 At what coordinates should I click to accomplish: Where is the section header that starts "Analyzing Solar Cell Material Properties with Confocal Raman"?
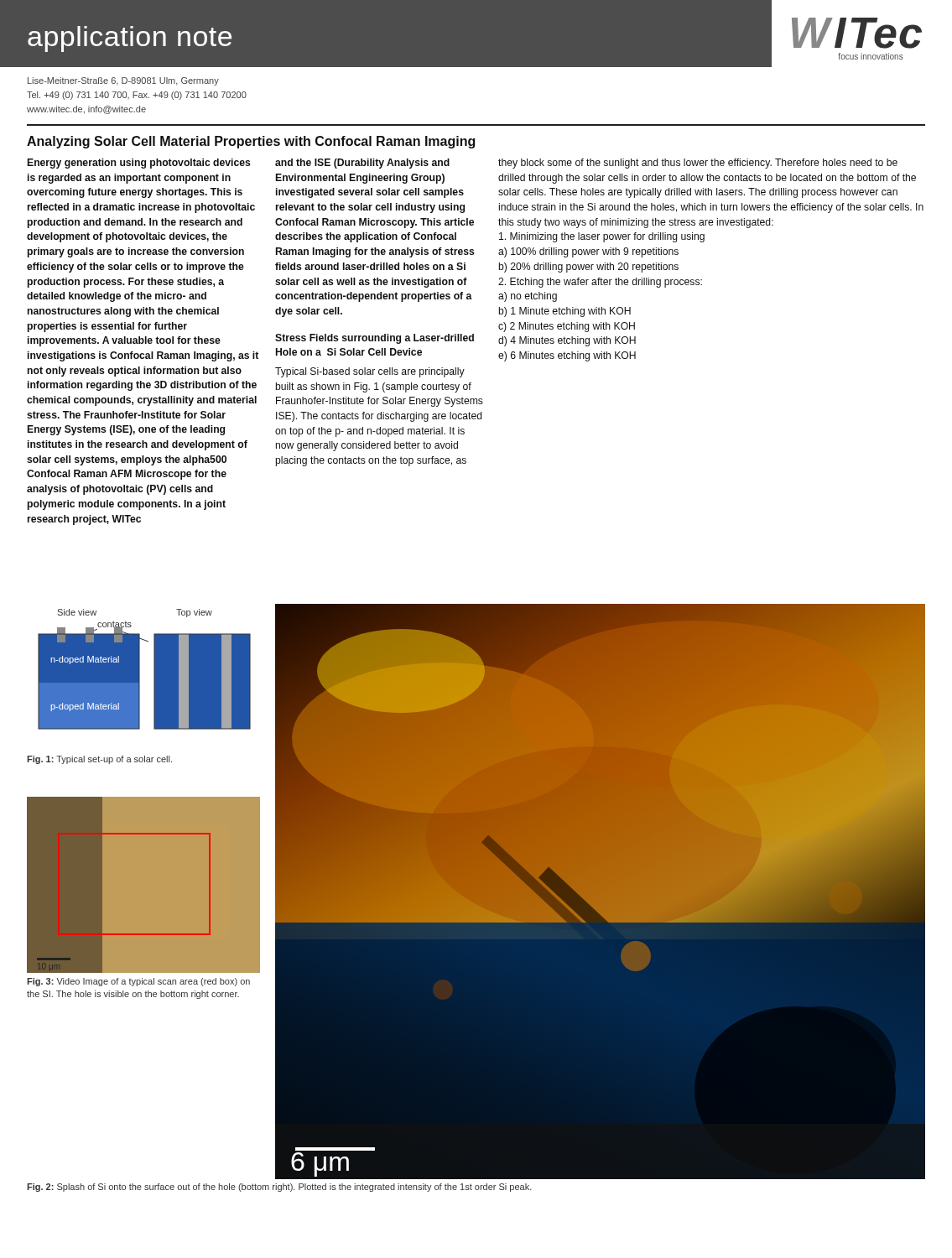point(251,141)
